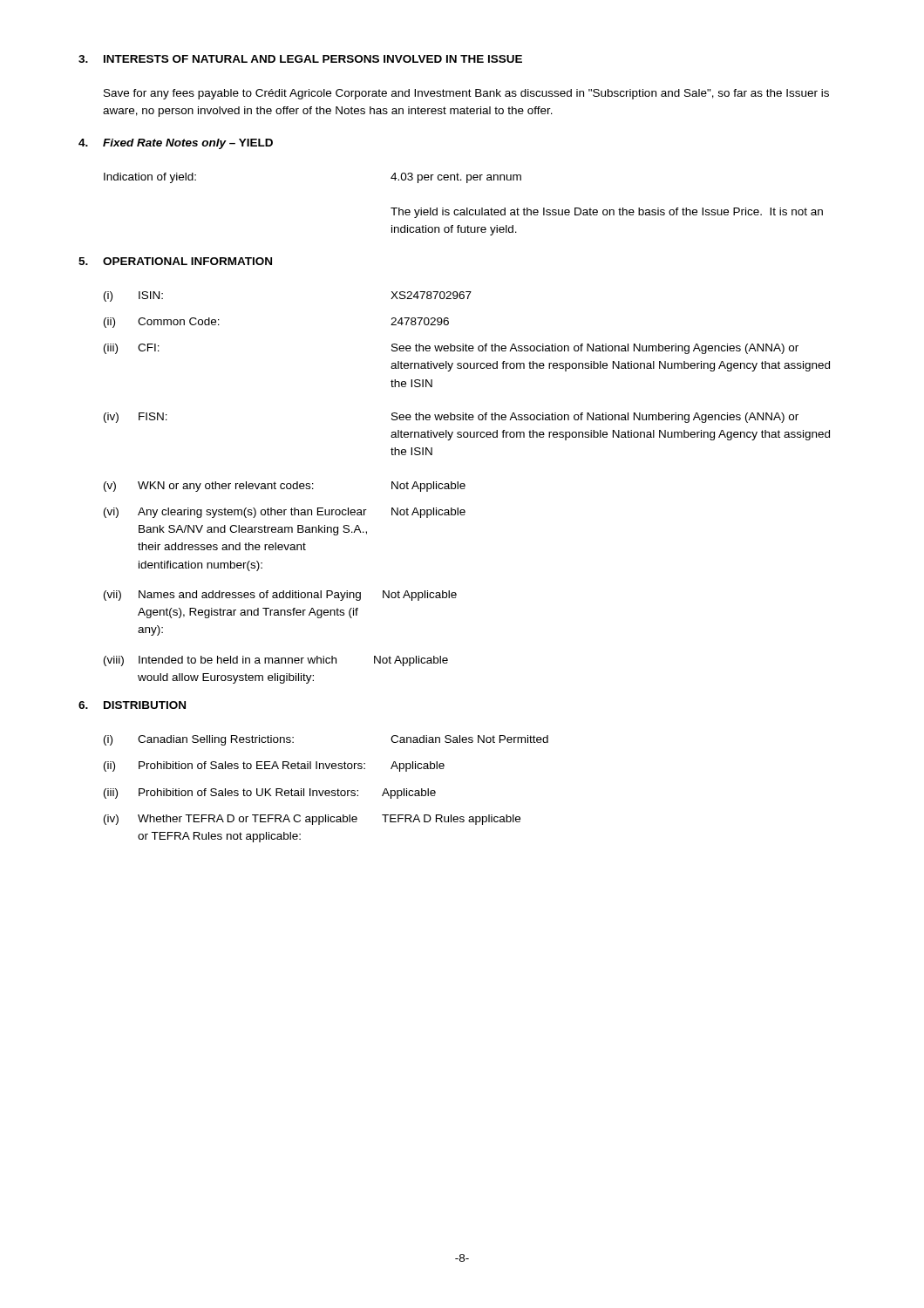Find the text starting "(vi) Any clearing system(s) other than"
924x1308 pixels.
pyautogui.click(x=285, y=513)
